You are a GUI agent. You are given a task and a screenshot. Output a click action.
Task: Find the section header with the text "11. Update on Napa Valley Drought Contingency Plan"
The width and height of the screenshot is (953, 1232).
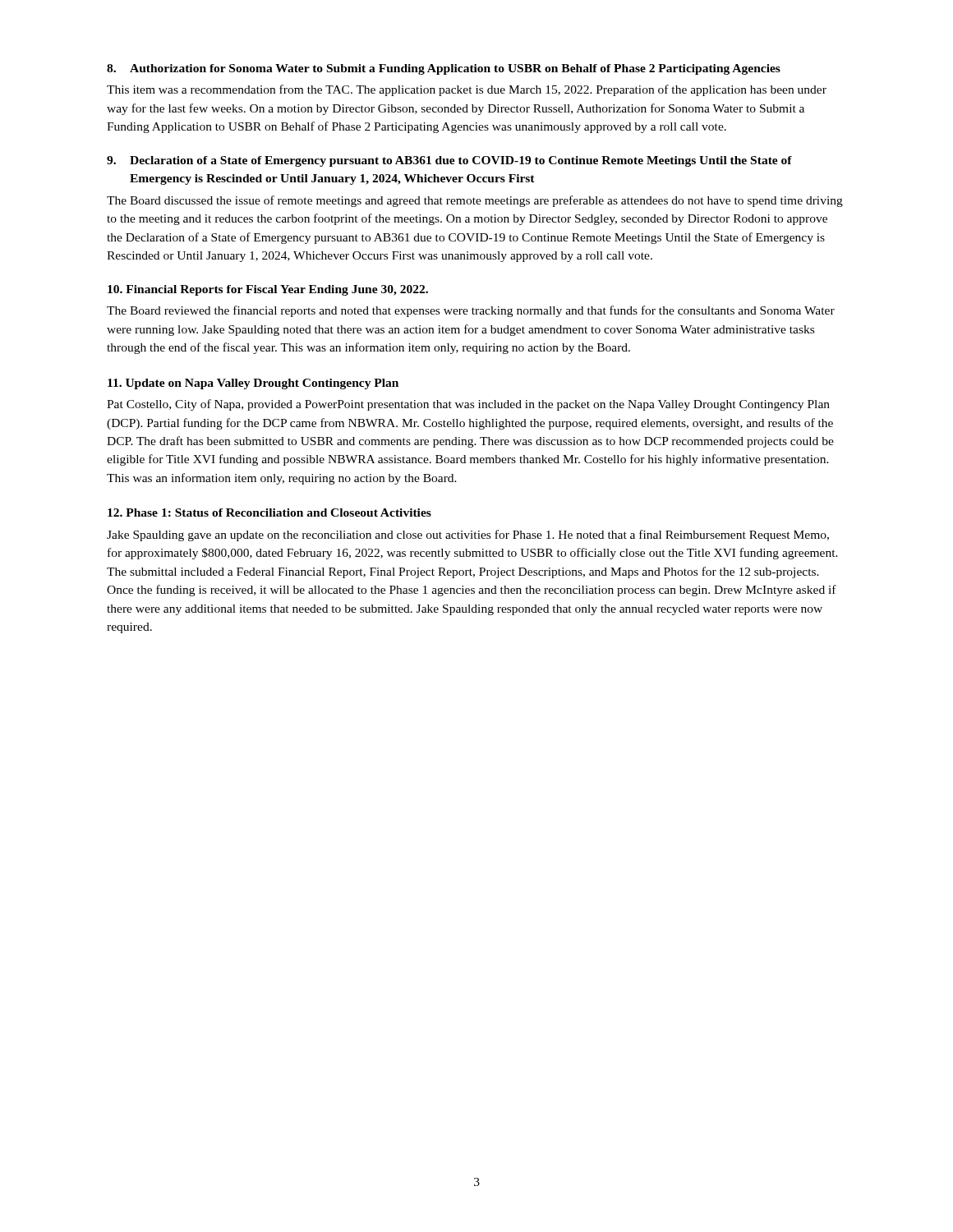[x=253, y=382]
